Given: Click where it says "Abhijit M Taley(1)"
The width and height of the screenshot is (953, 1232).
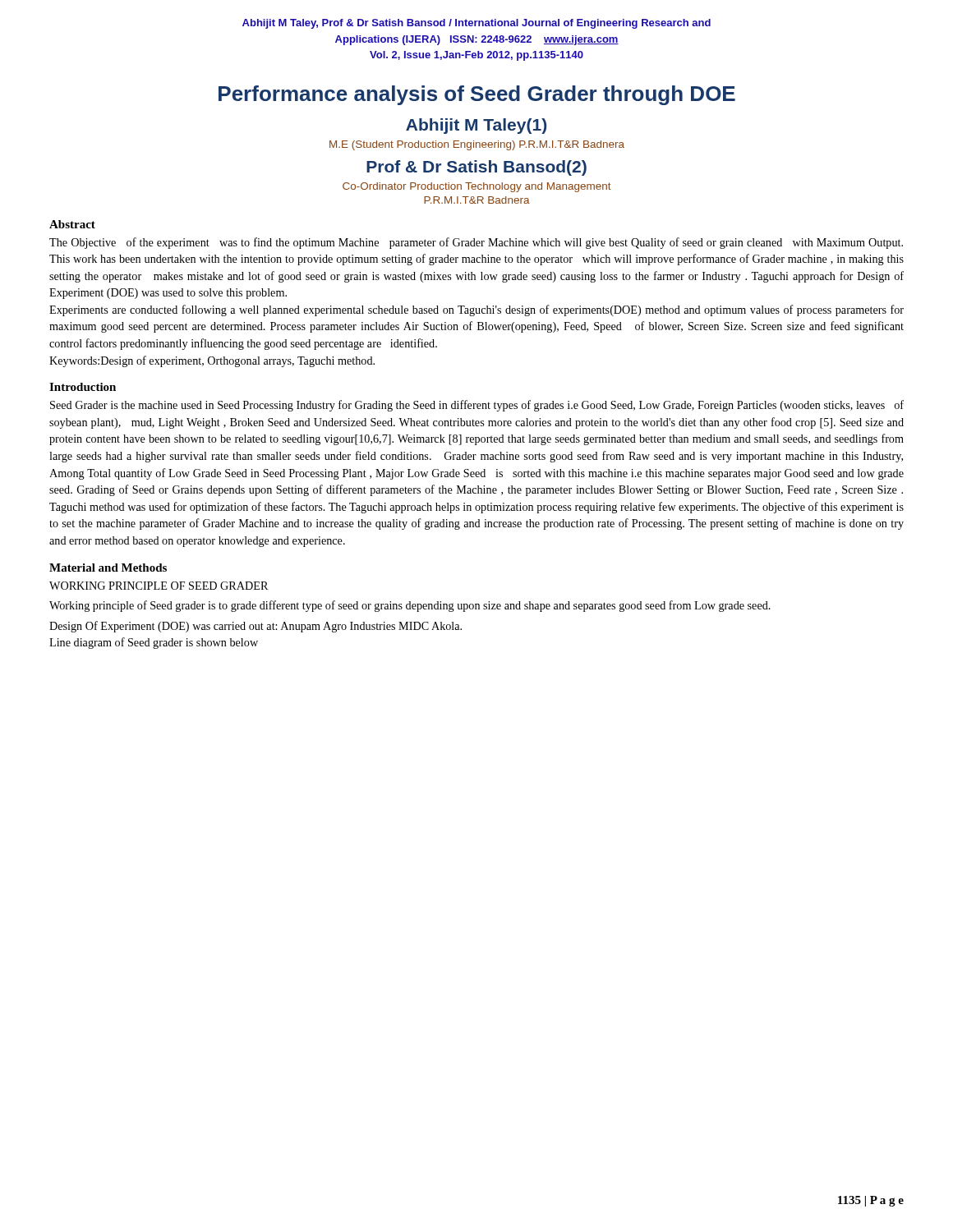Looking at the screenshot, I should click(x=476, y=124).
